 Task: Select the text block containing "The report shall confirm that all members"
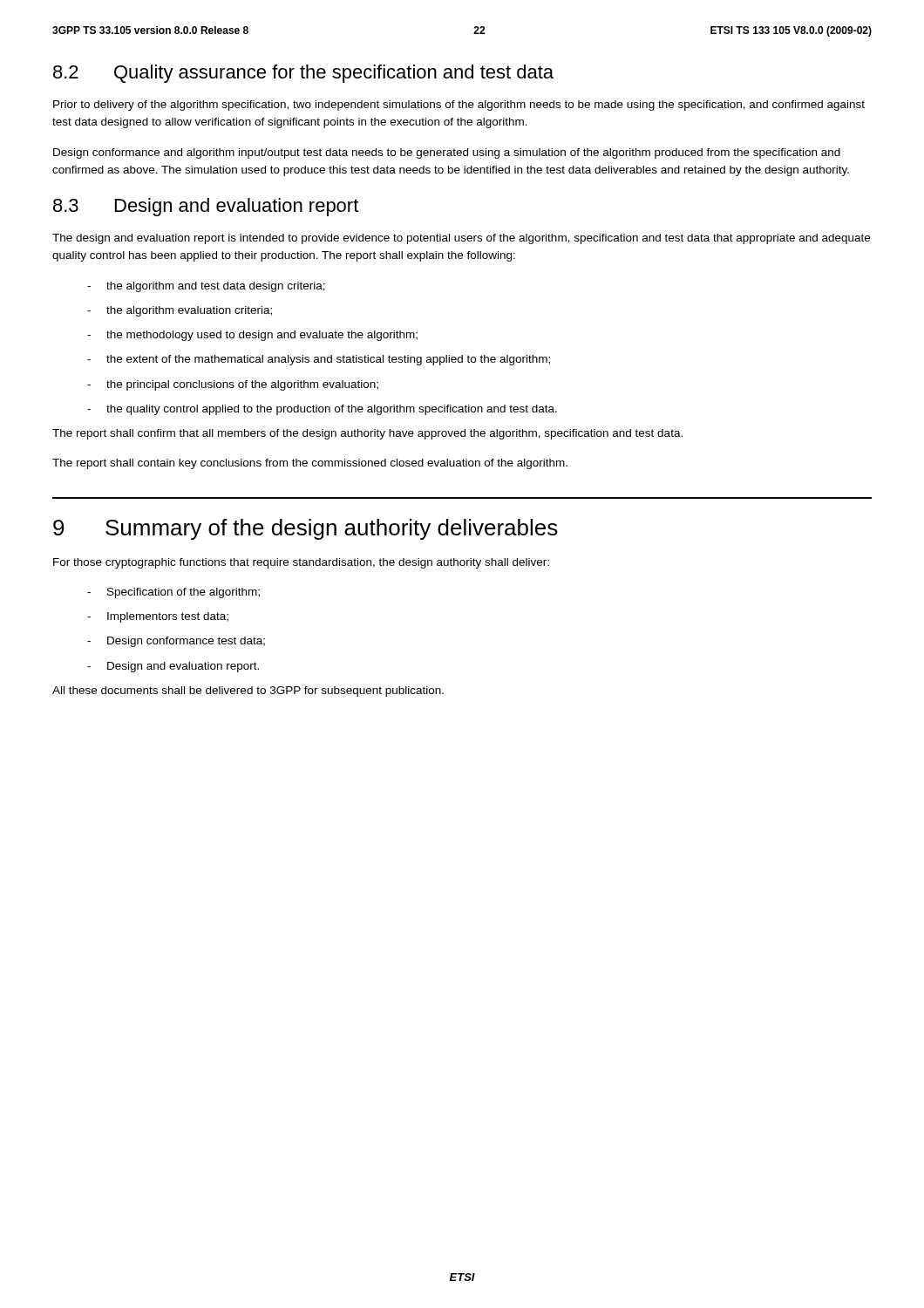368,433
